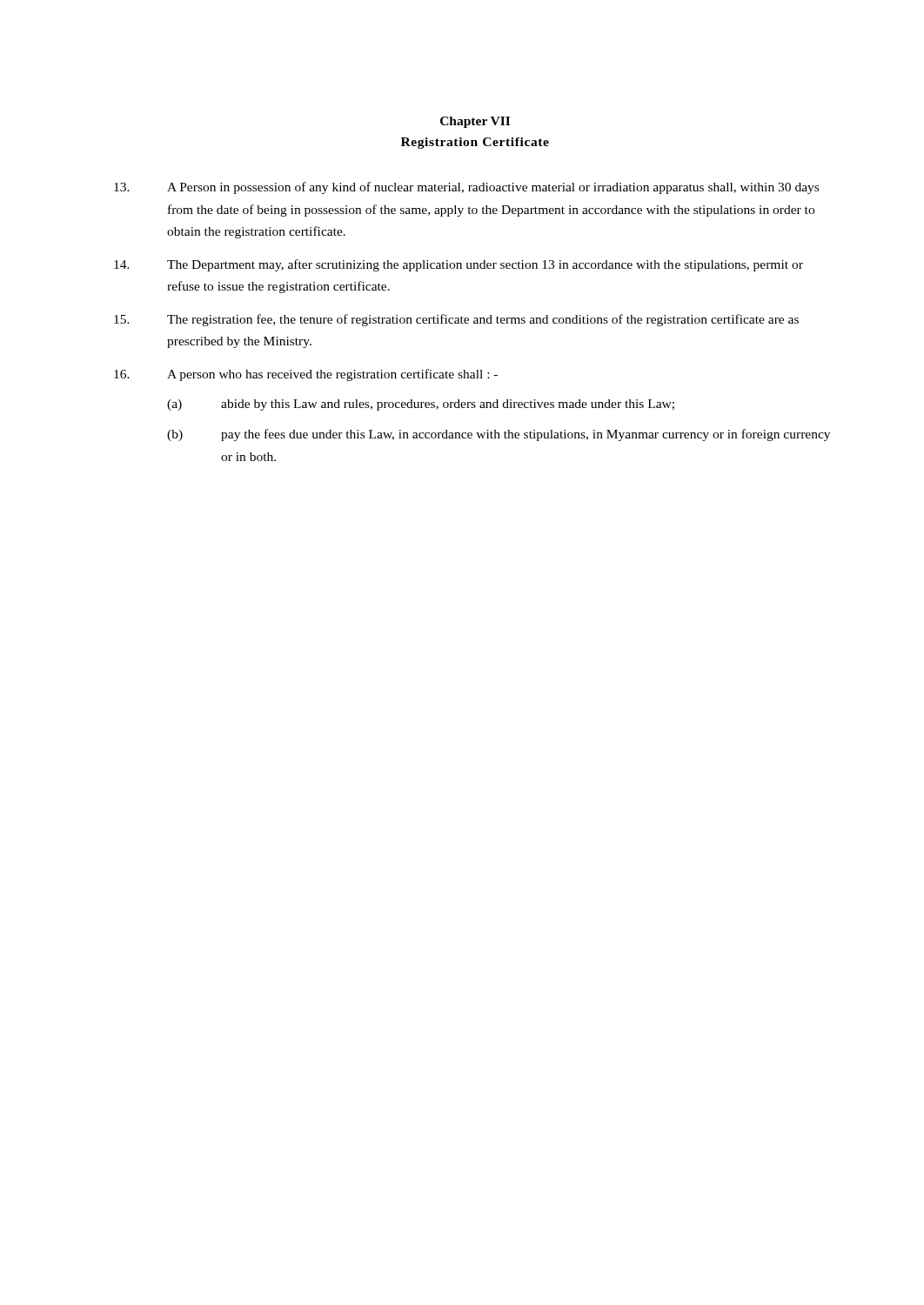Find the text block that reads "A person who has received the registration certificate"
924x1305 pixels.
[475, 419]
